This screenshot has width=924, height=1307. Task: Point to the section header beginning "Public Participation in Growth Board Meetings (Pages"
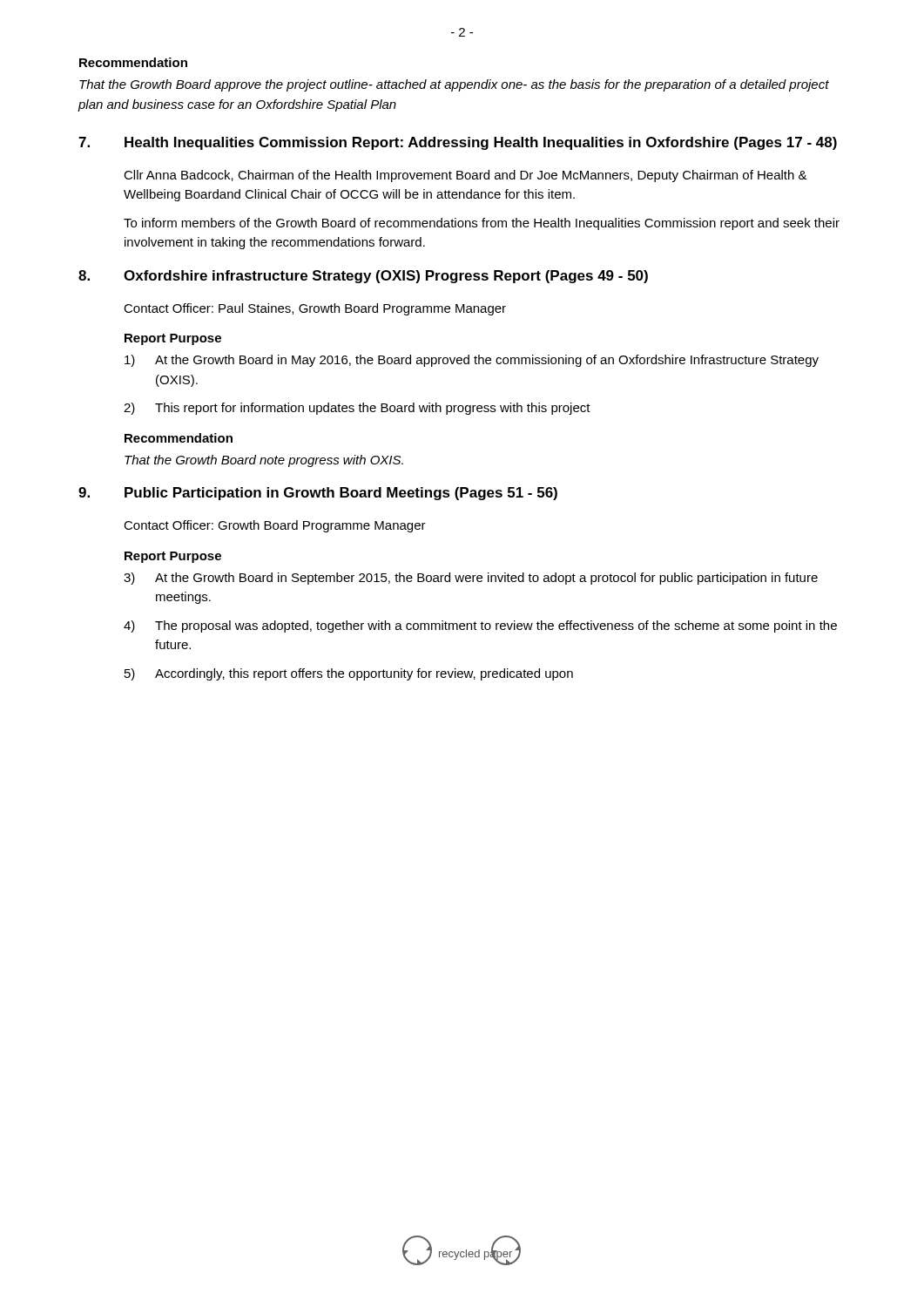[341, 493]
